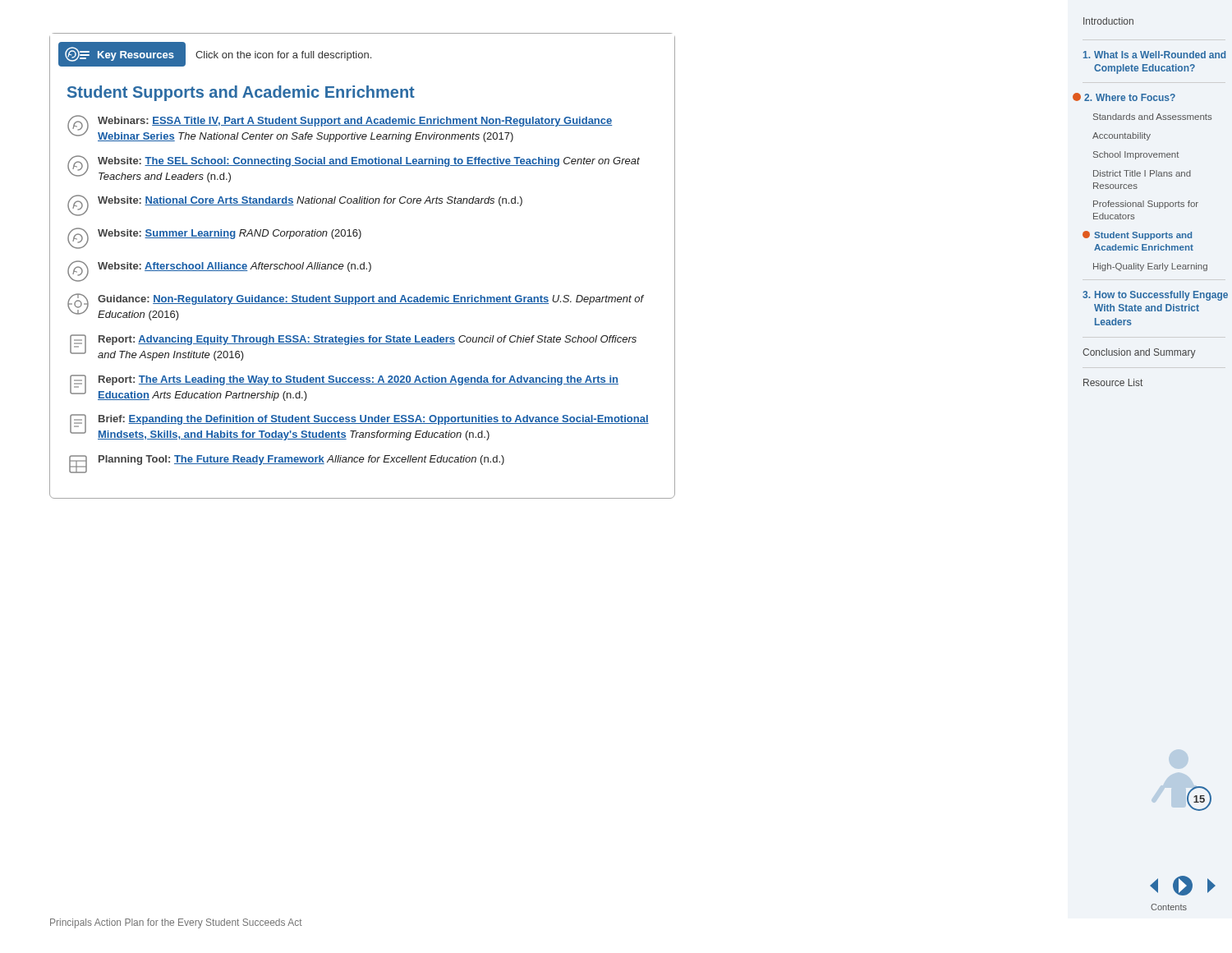Locate the list item that reads "Website: Summer Learning RAND Corporation (2016)"
Viewport: 1232px width, 953px height.
click(x=214, y=238)
